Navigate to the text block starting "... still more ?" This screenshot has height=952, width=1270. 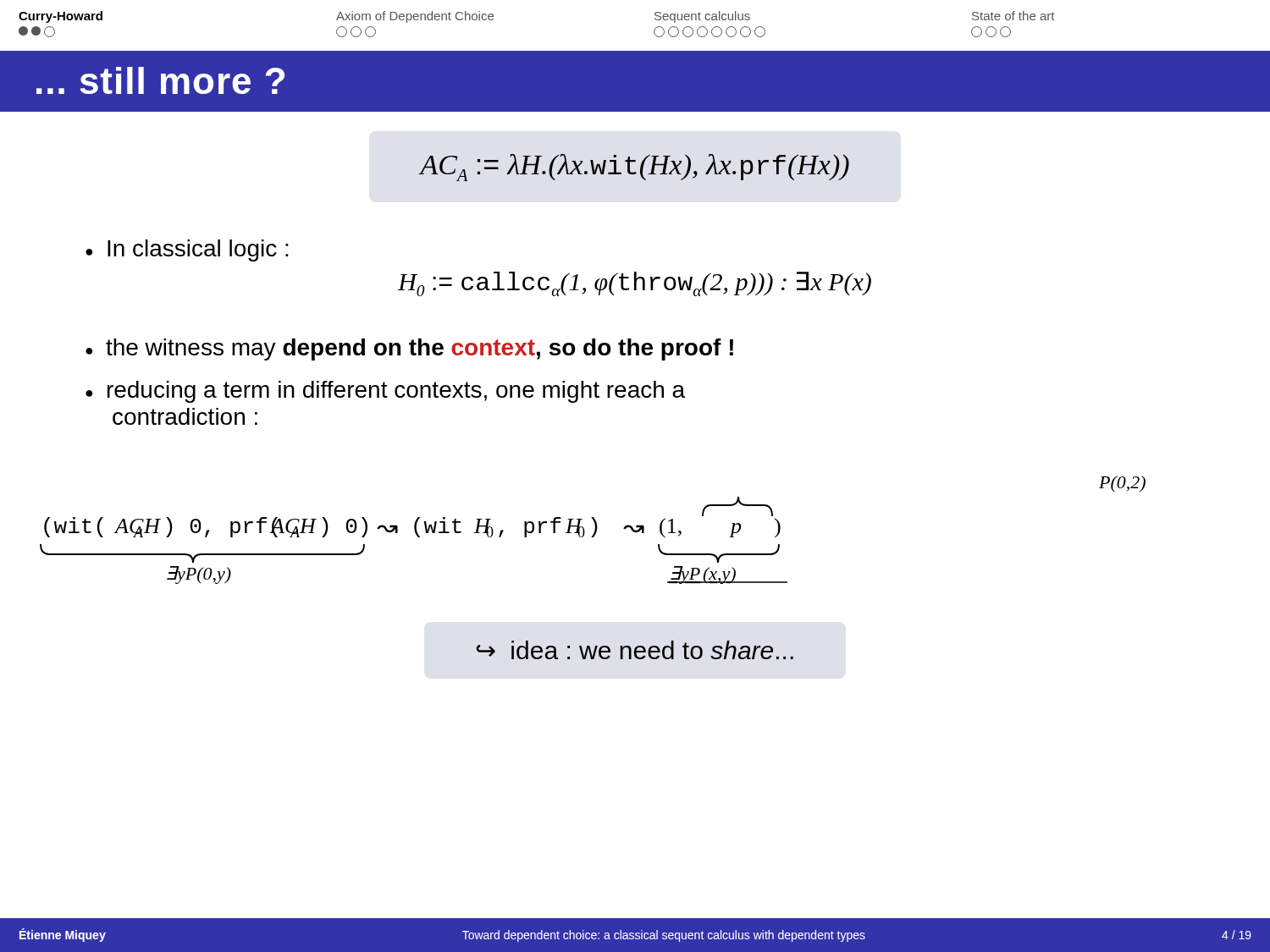pyautogui.click(x=161, y=81)
